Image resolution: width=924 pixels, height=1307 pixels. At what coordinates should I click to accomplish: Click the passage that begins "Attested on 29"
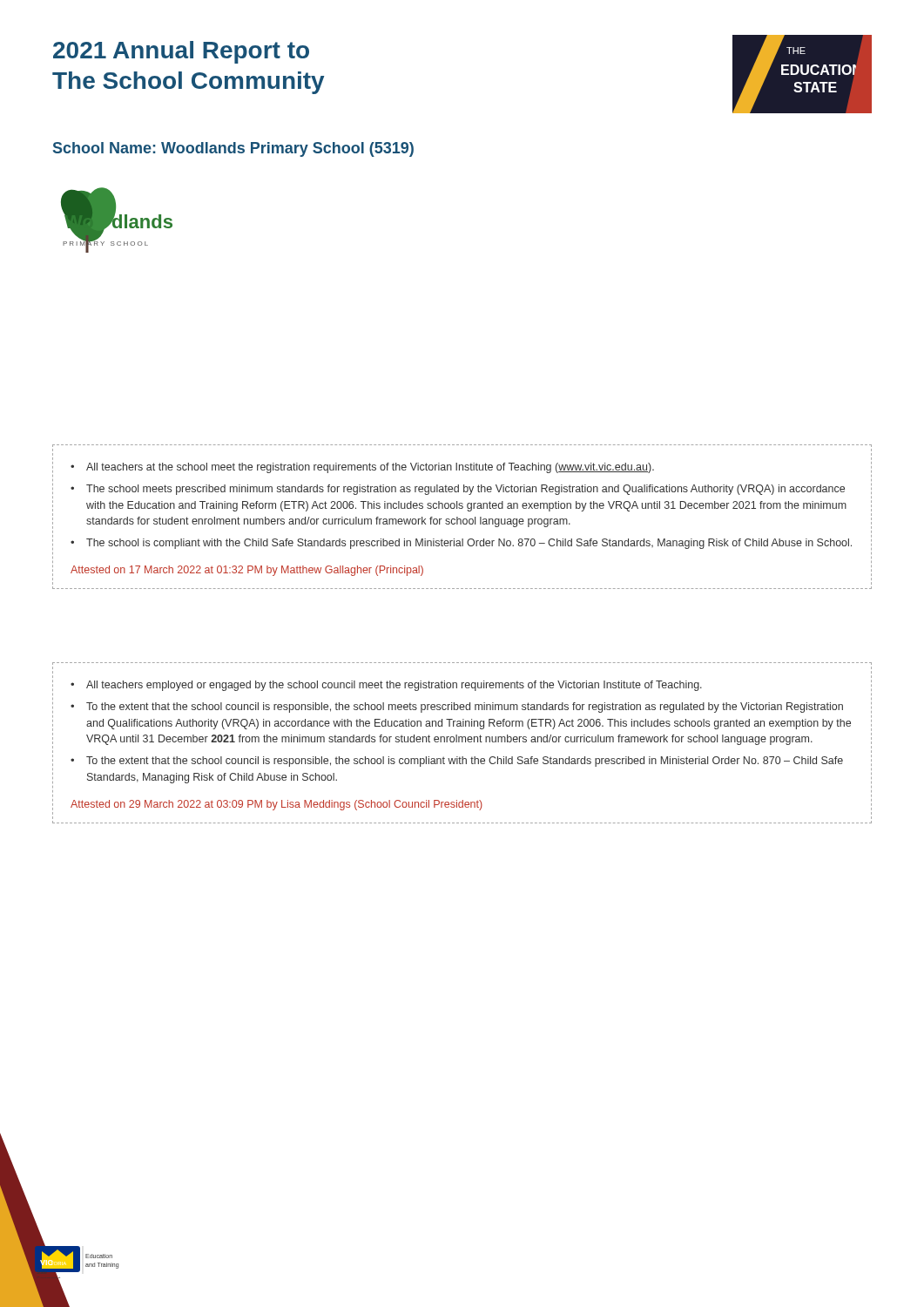click(x=277, y=804)
